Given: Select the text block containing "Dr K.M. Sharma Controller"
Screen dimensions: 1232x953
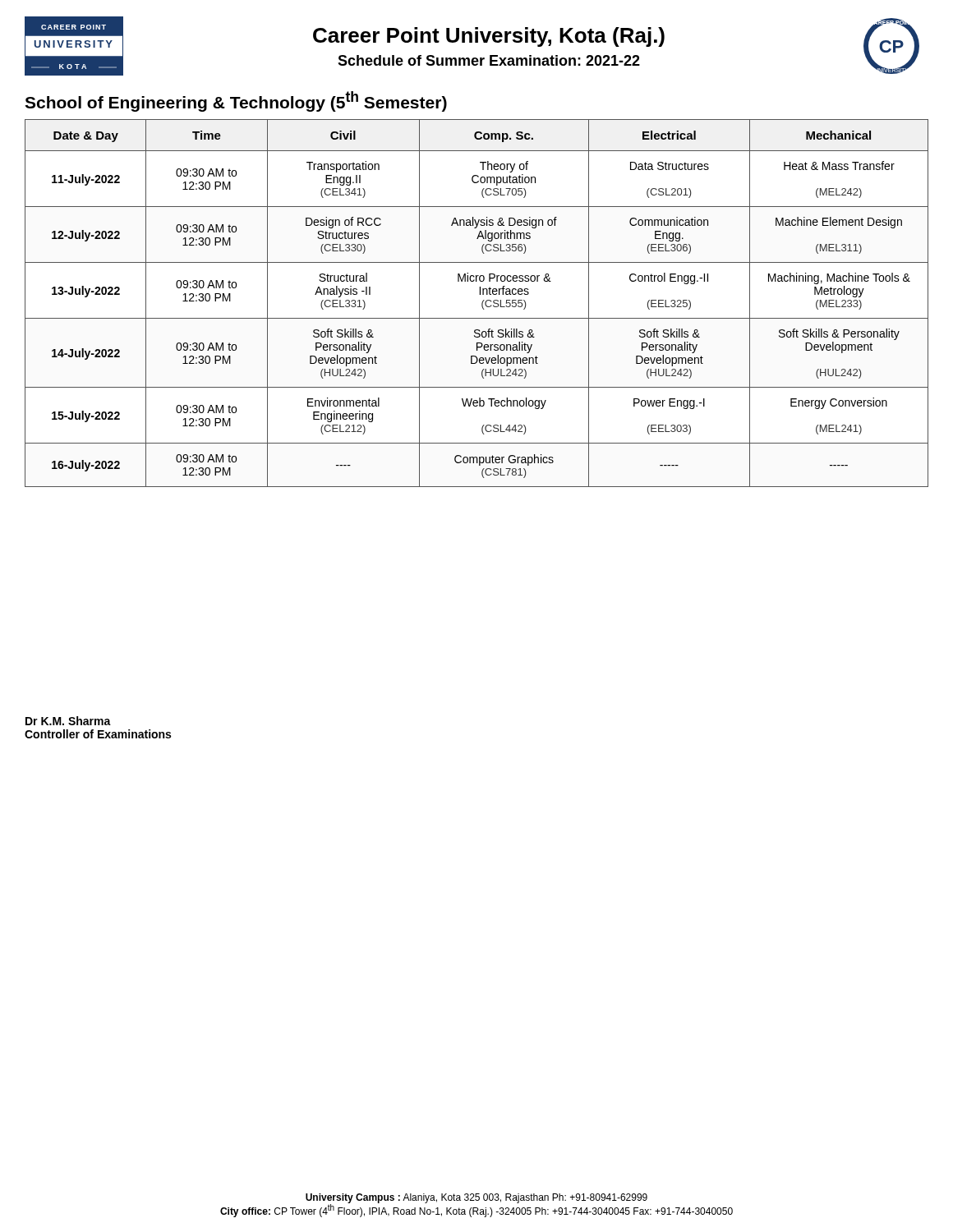Looking at the screenshot, I should point(98,728).
